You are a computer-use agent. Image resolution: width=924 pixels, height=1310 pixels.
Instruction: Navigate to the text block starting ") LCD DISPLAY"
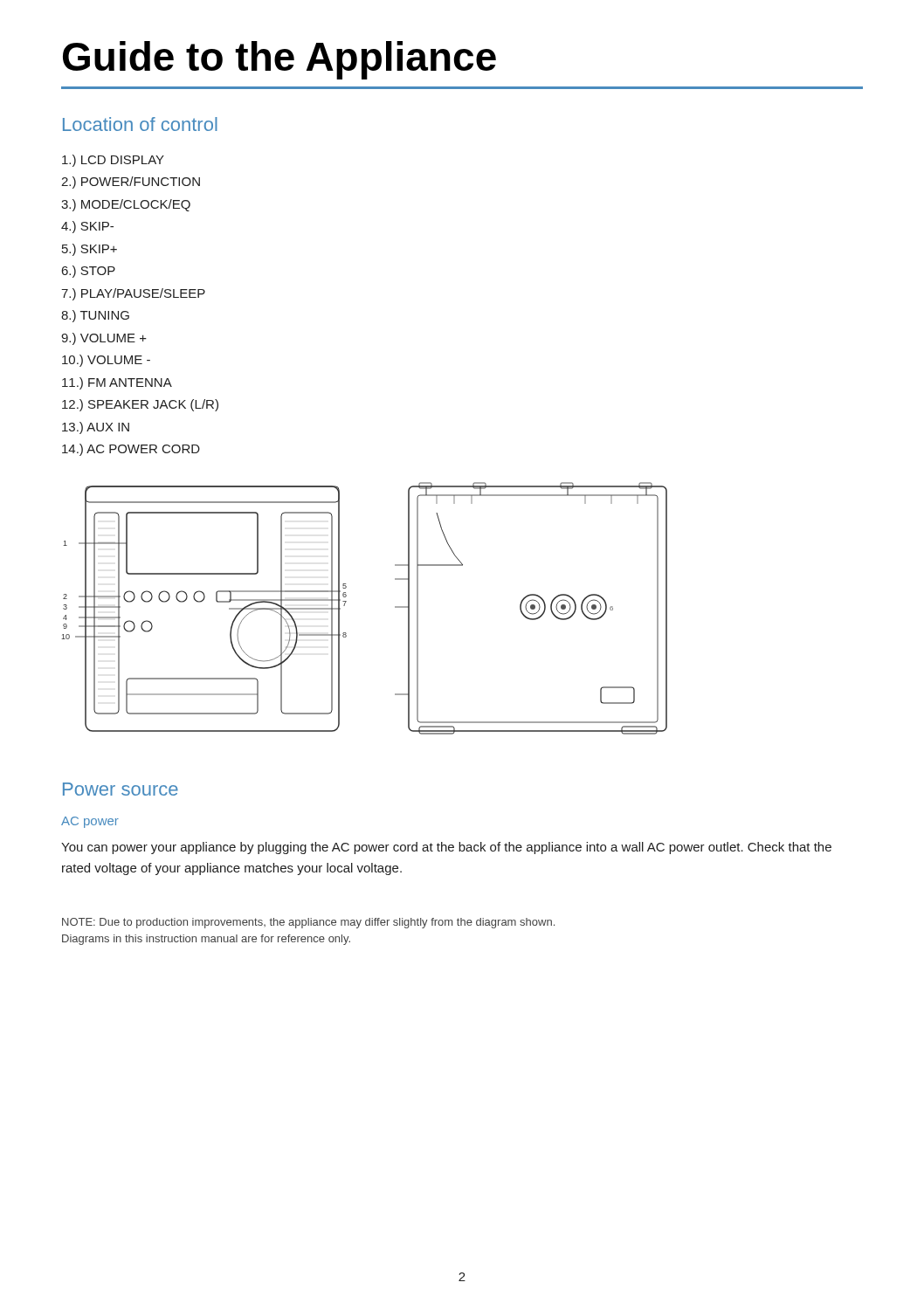[113, 159]
